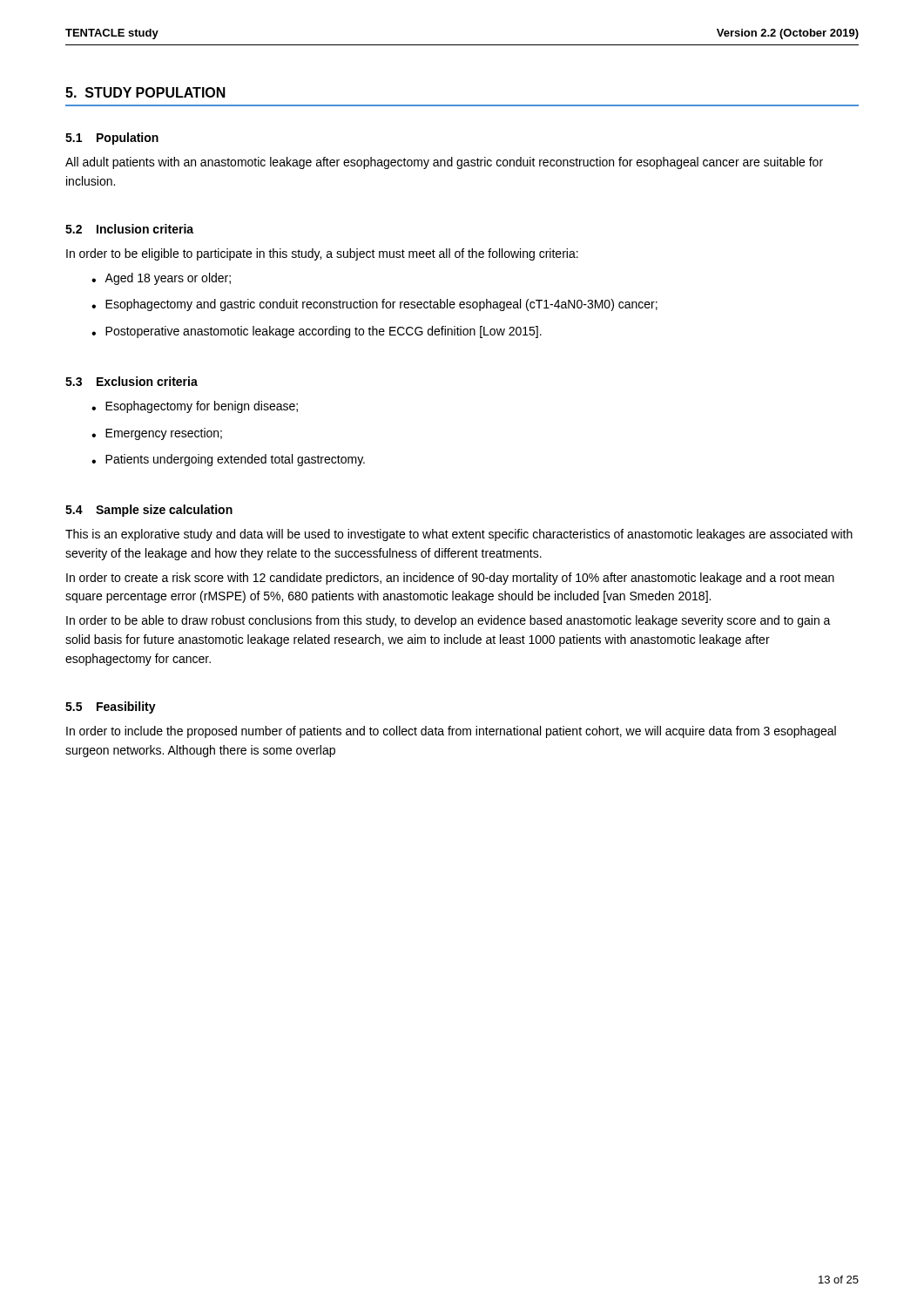Navigate to the text block starting "• Patients undergoing extended total gastrectomy."
The width and height of the screenshot is (924, 1307).
(x=228, y=460)
